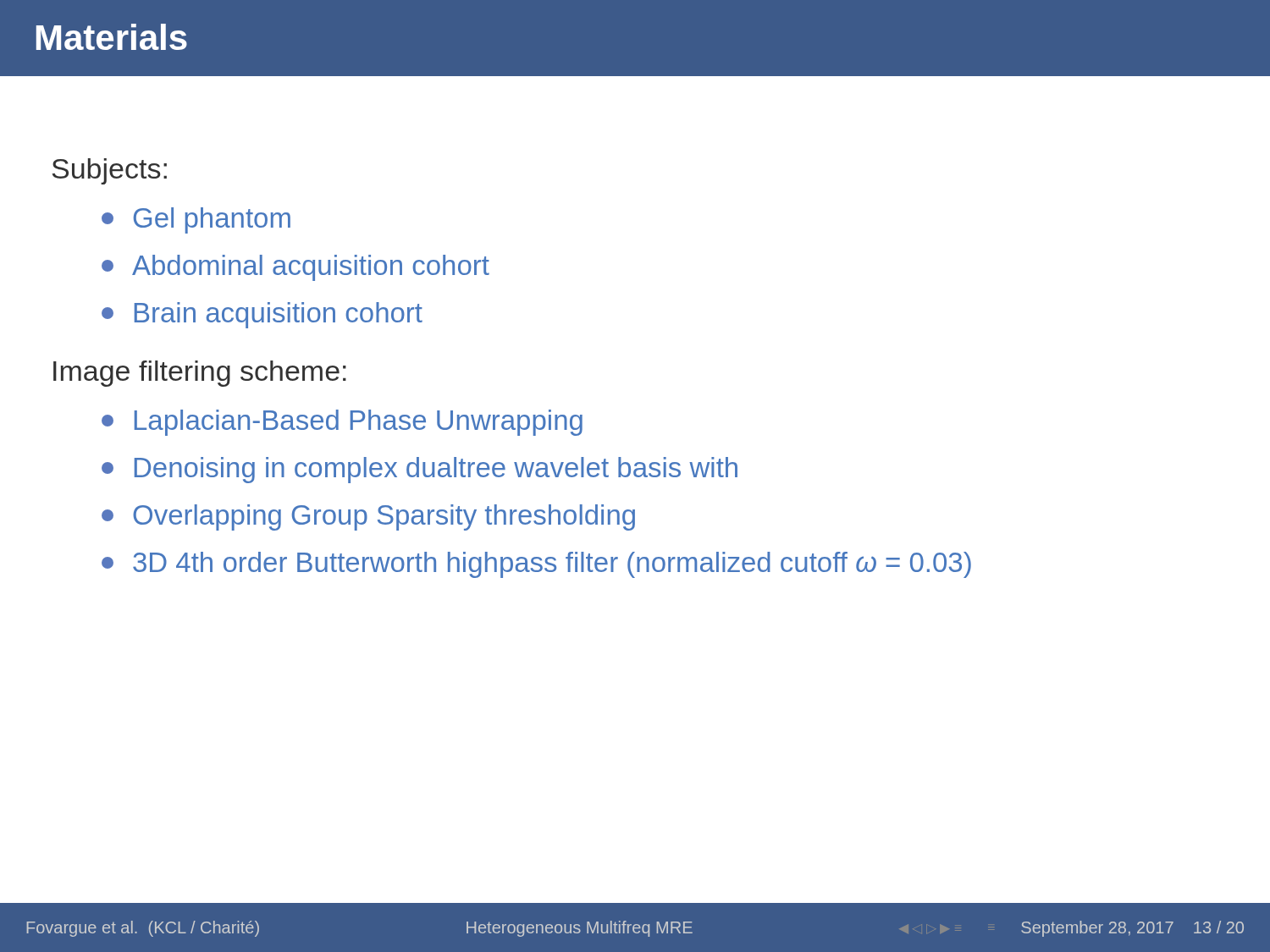Click where it says "Abdominal acquisition cohort"
Viewport: 1270px width, 952px height.
pos(295,266)
